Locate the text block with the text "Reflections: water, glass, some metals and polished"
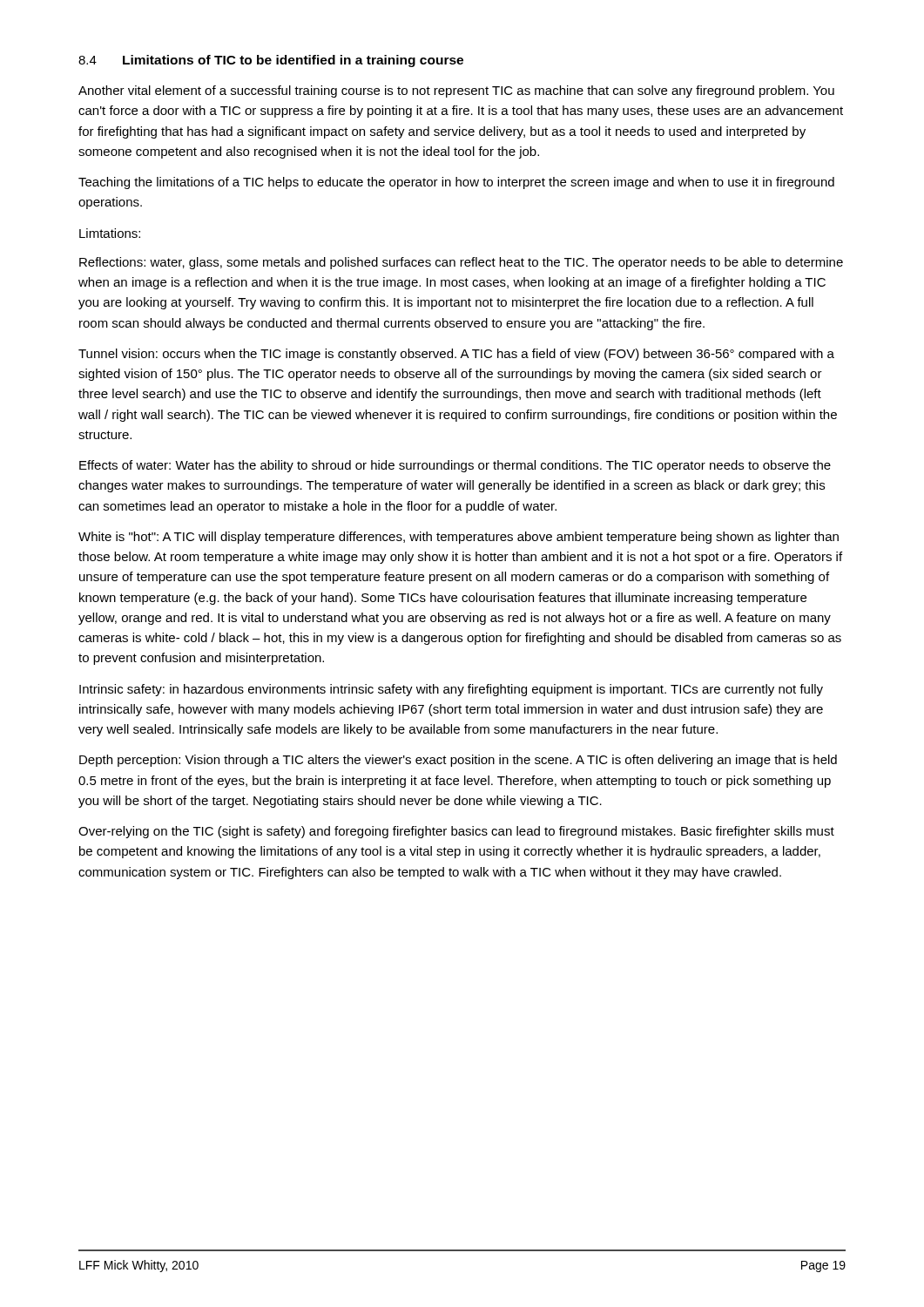Image resolution: width=924 pixels, height=1307 pixels. (461, 292)
